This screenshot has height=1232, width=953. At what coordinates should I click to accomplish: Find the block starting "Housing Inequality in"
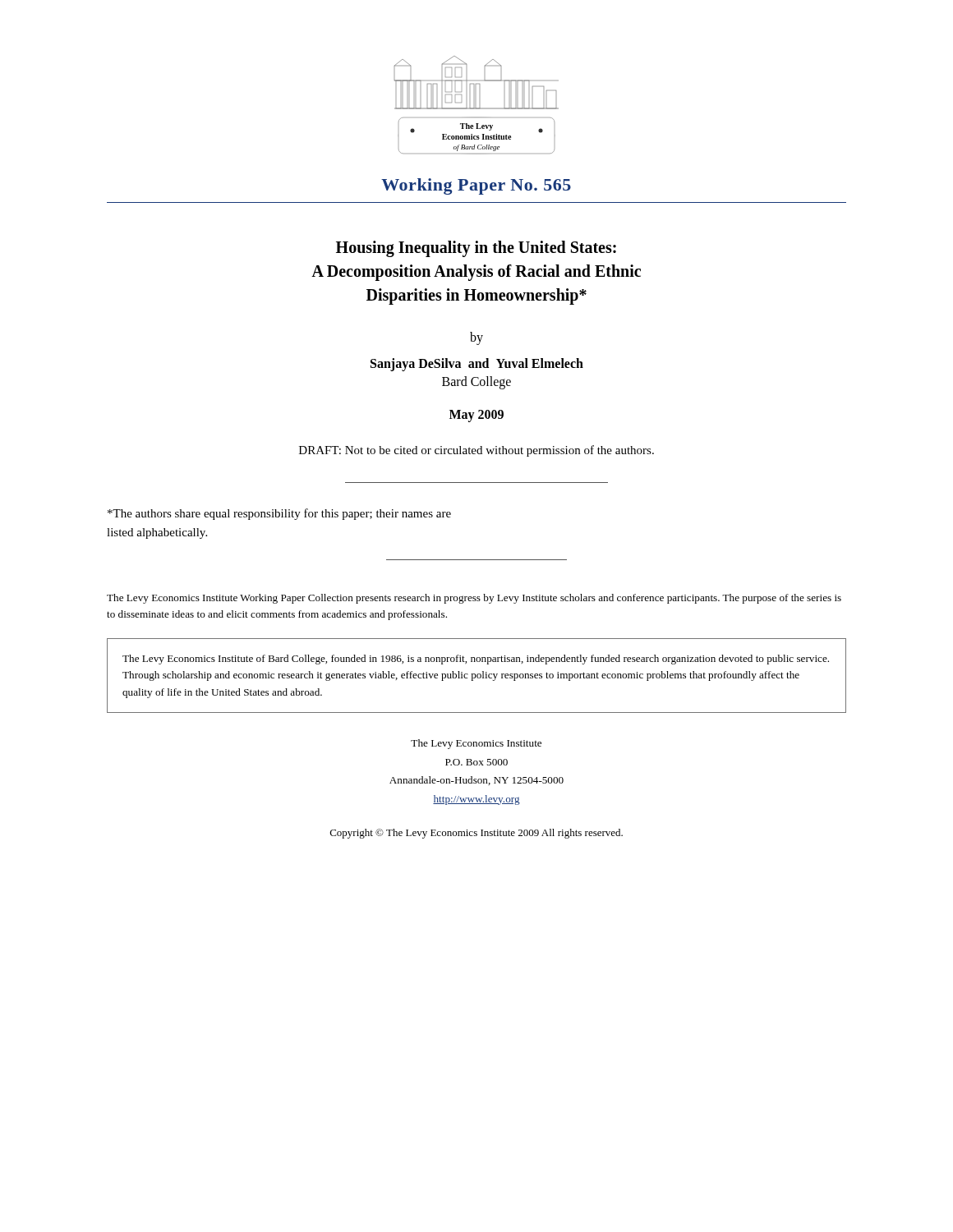[x=476, y=271]
